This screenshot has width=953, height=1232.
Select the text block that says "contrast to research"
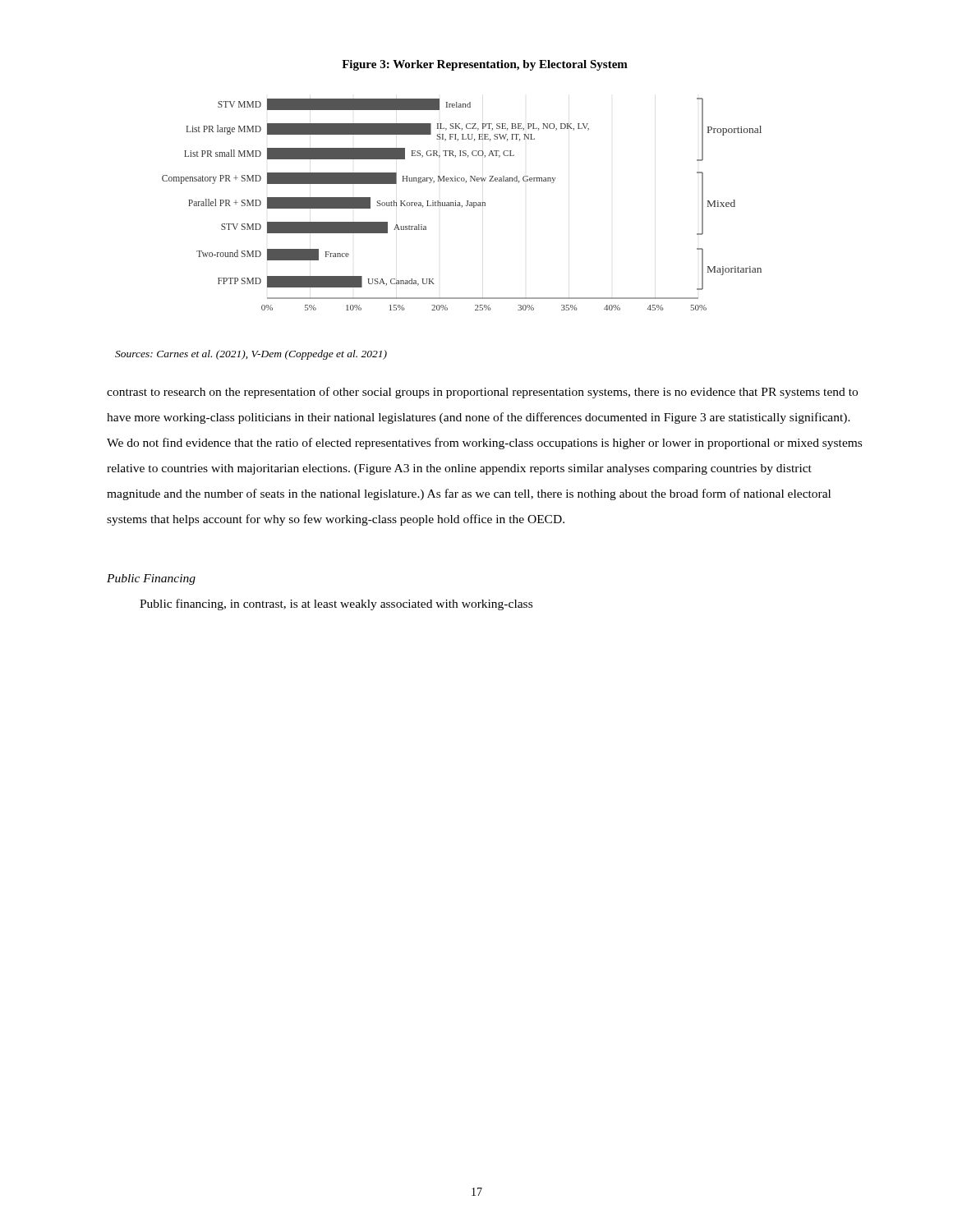coord(485,455)
